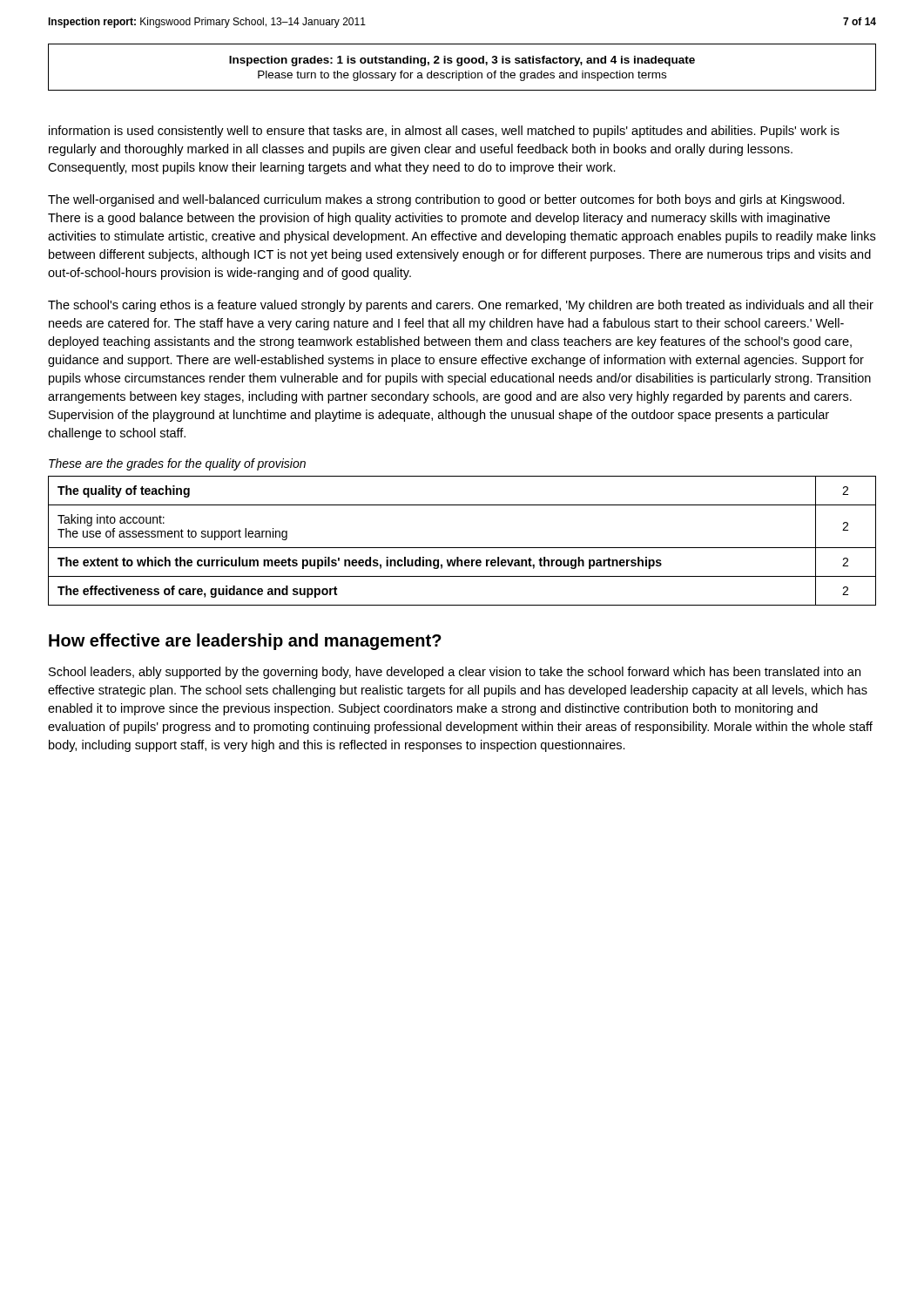Point to "How effective are leadership and management?"
This screenshot has height=1307, width=924.
coord(245,641)
